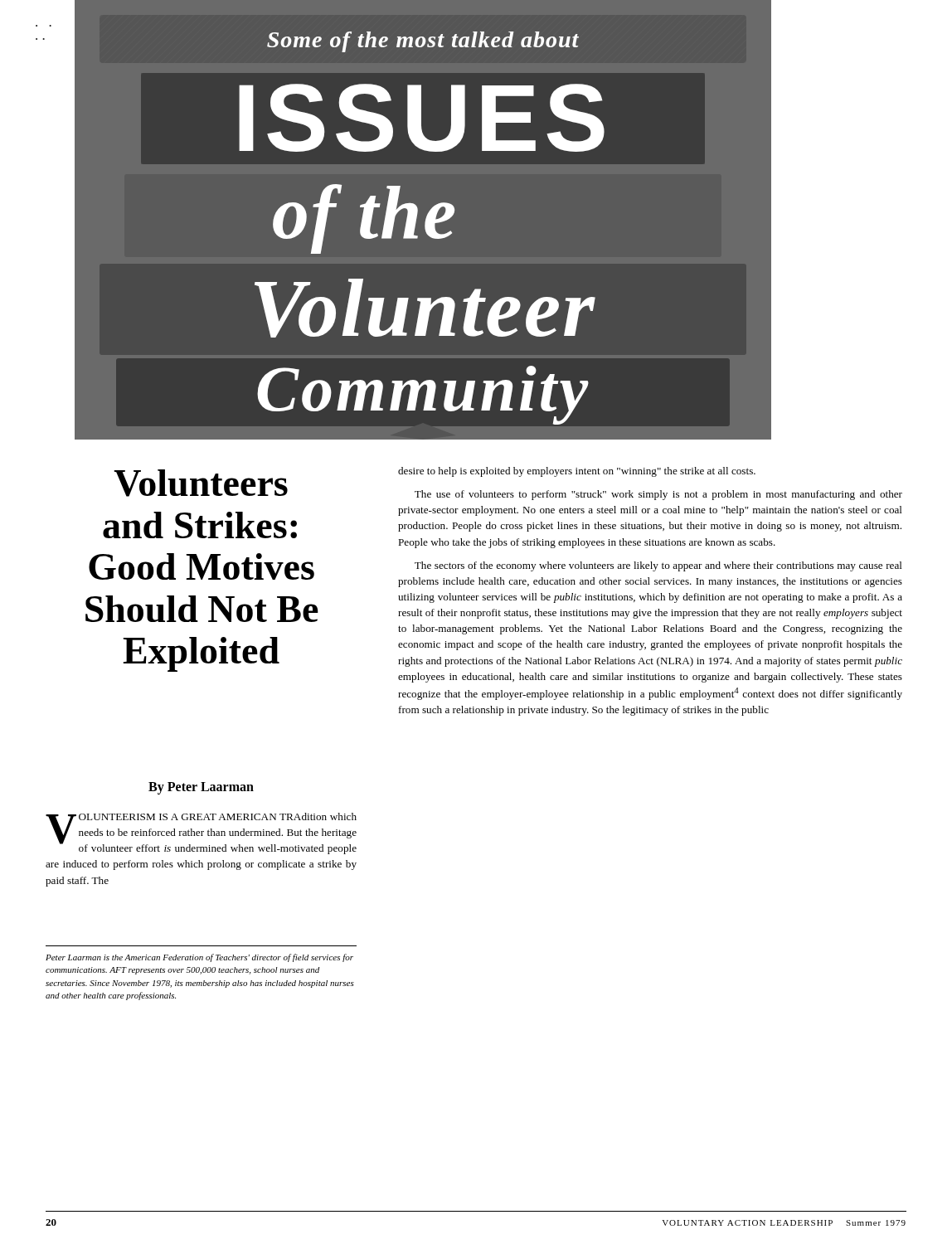The height and width of the screenshot is (1244, 952).
Task: Find the text that says "By Peter Laarman"
Action: [x=201, y=787]
